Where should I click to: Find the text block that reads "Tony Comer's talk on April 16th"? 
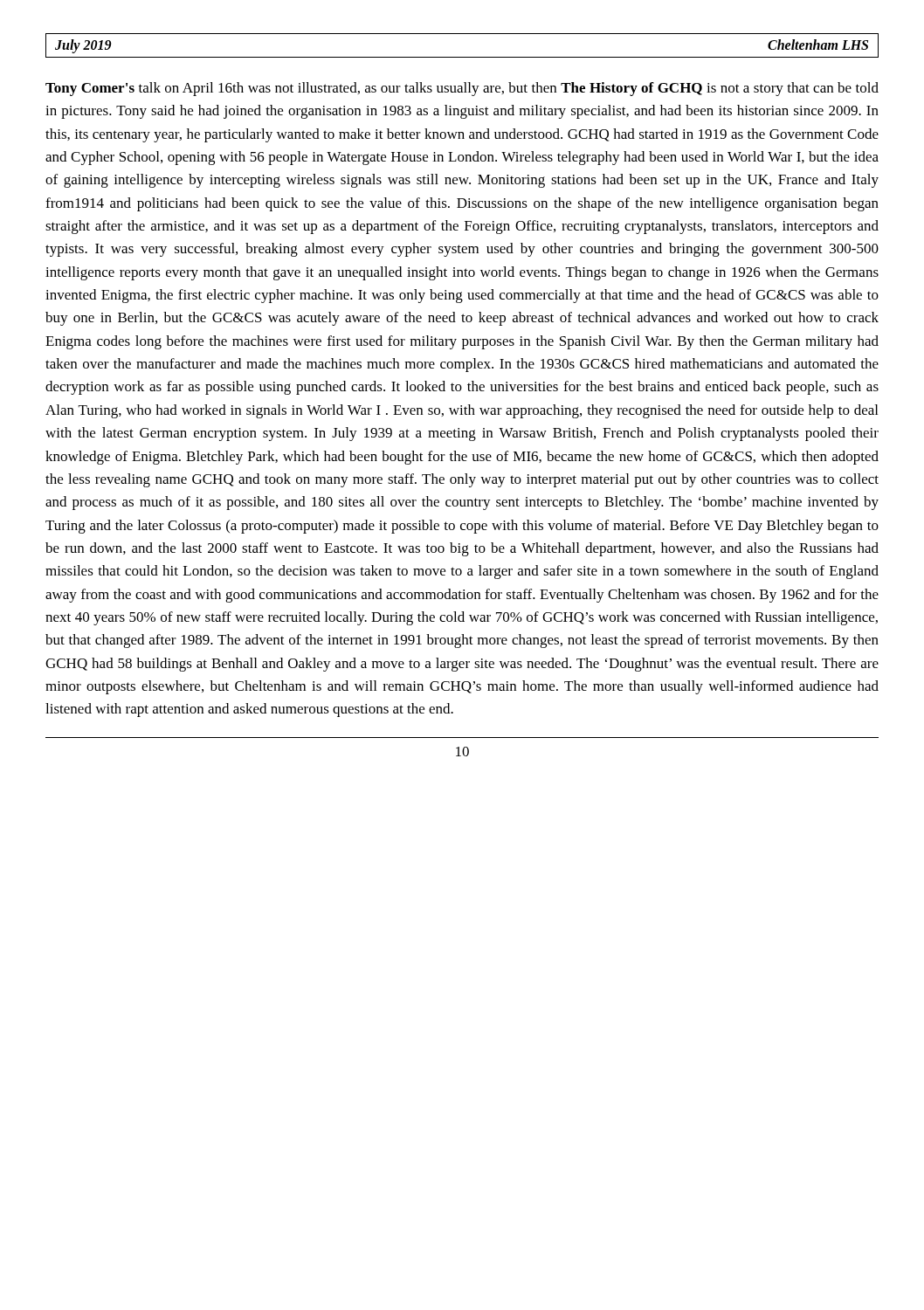(x=462, y=399)
